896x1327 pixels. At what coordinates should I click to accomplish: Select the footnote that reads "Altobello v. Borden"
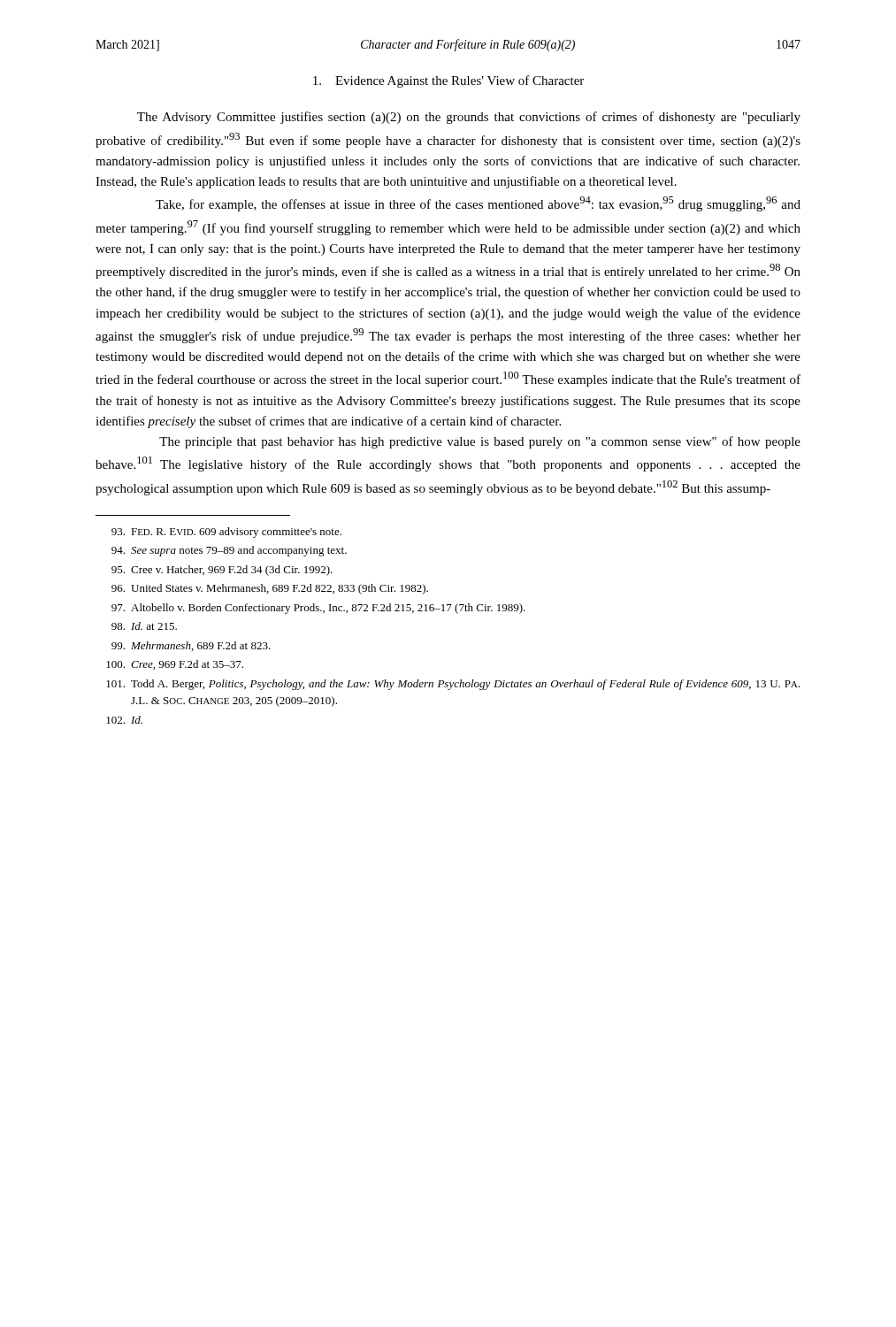pos(448,607)
